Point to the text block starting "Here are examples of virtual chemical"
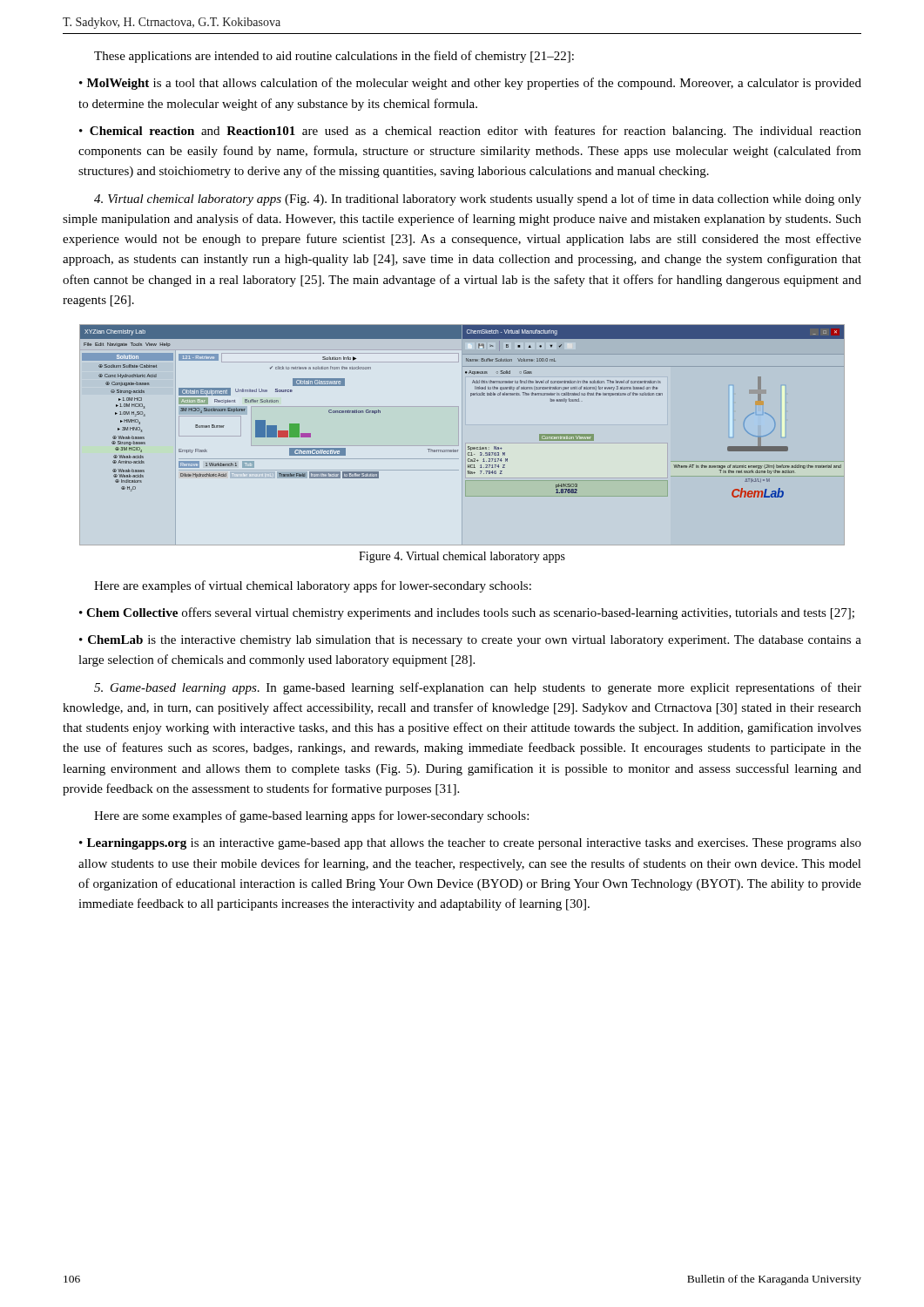The image size is (924, 1307). pos(462,586)
